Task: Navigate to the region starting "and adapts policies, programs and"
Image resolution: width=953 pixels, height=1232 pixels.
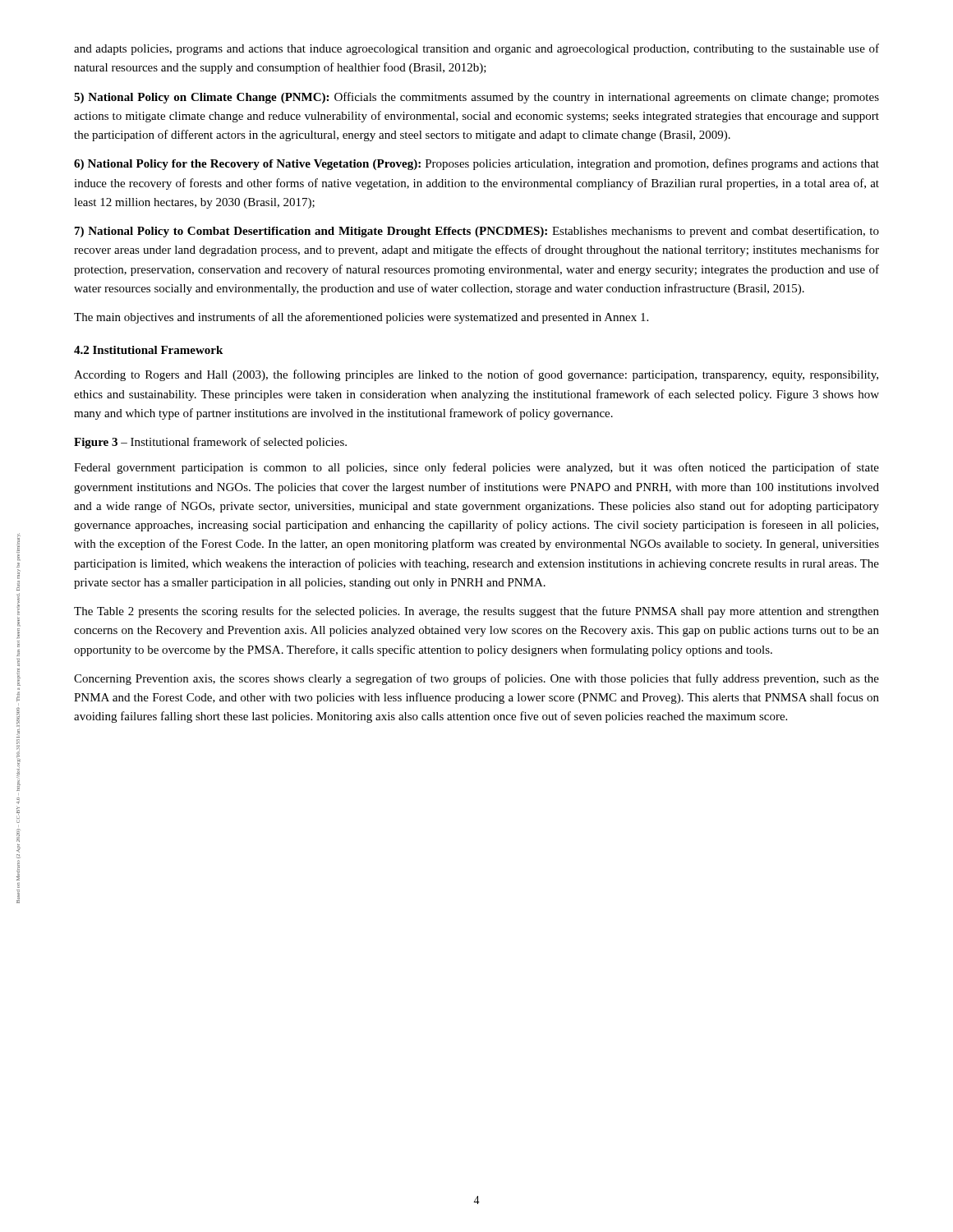Action: (476, 58)
